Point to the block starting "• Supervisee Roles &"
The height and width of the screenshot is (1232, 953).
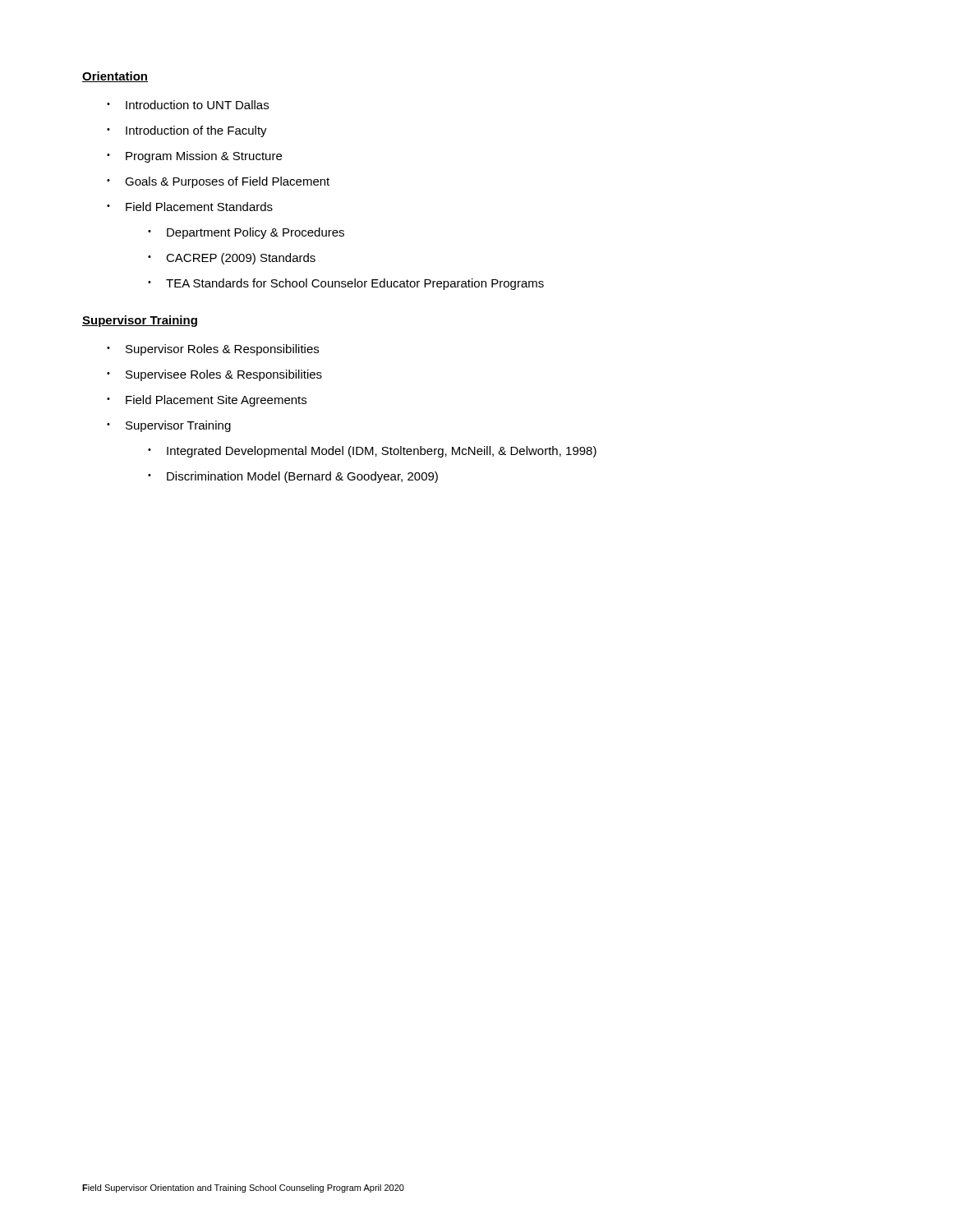pos(214,375)
